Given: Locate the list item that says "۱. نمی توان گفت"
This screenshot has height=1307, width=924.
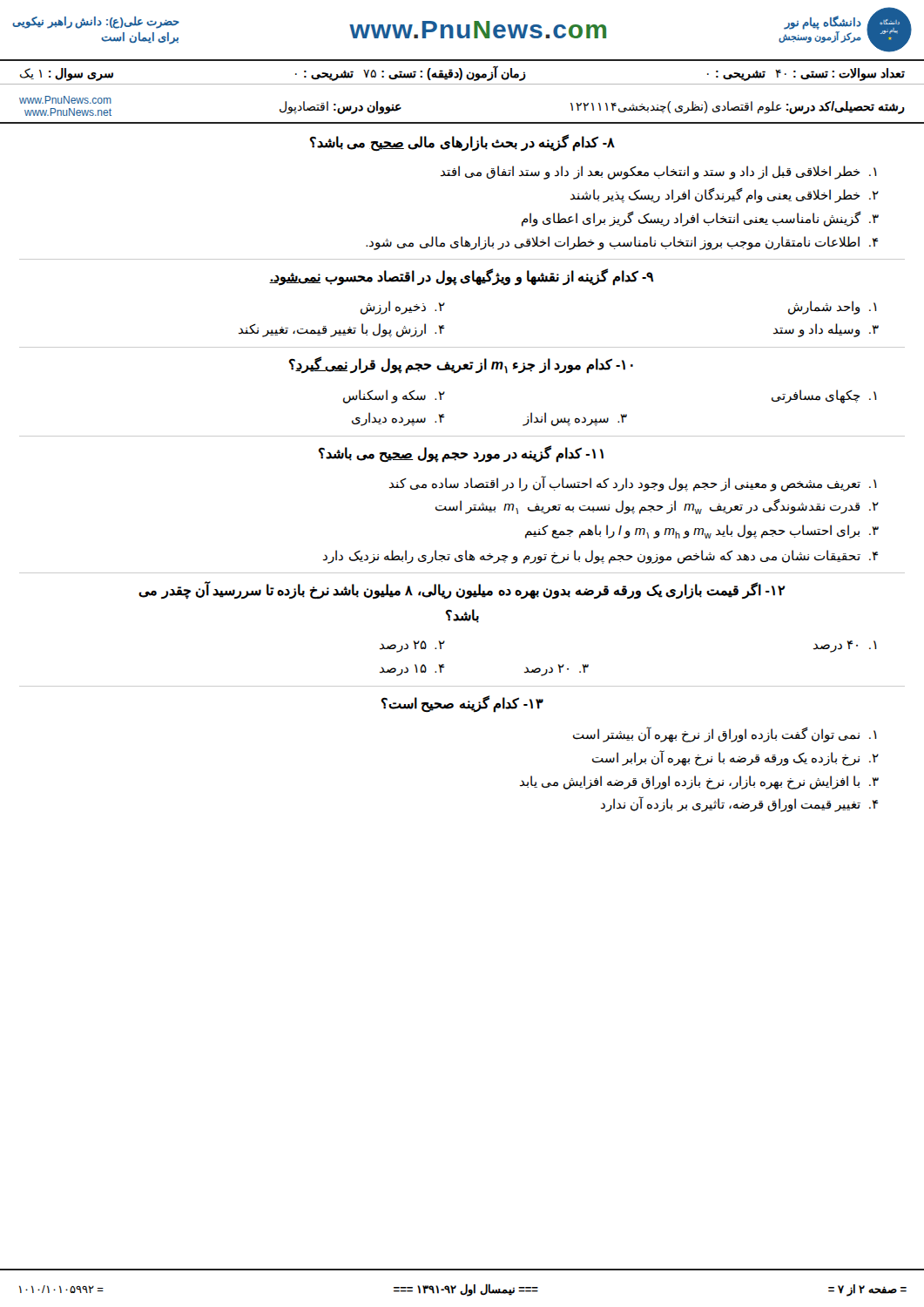Looking at the screenshot, I should [725, 734].
